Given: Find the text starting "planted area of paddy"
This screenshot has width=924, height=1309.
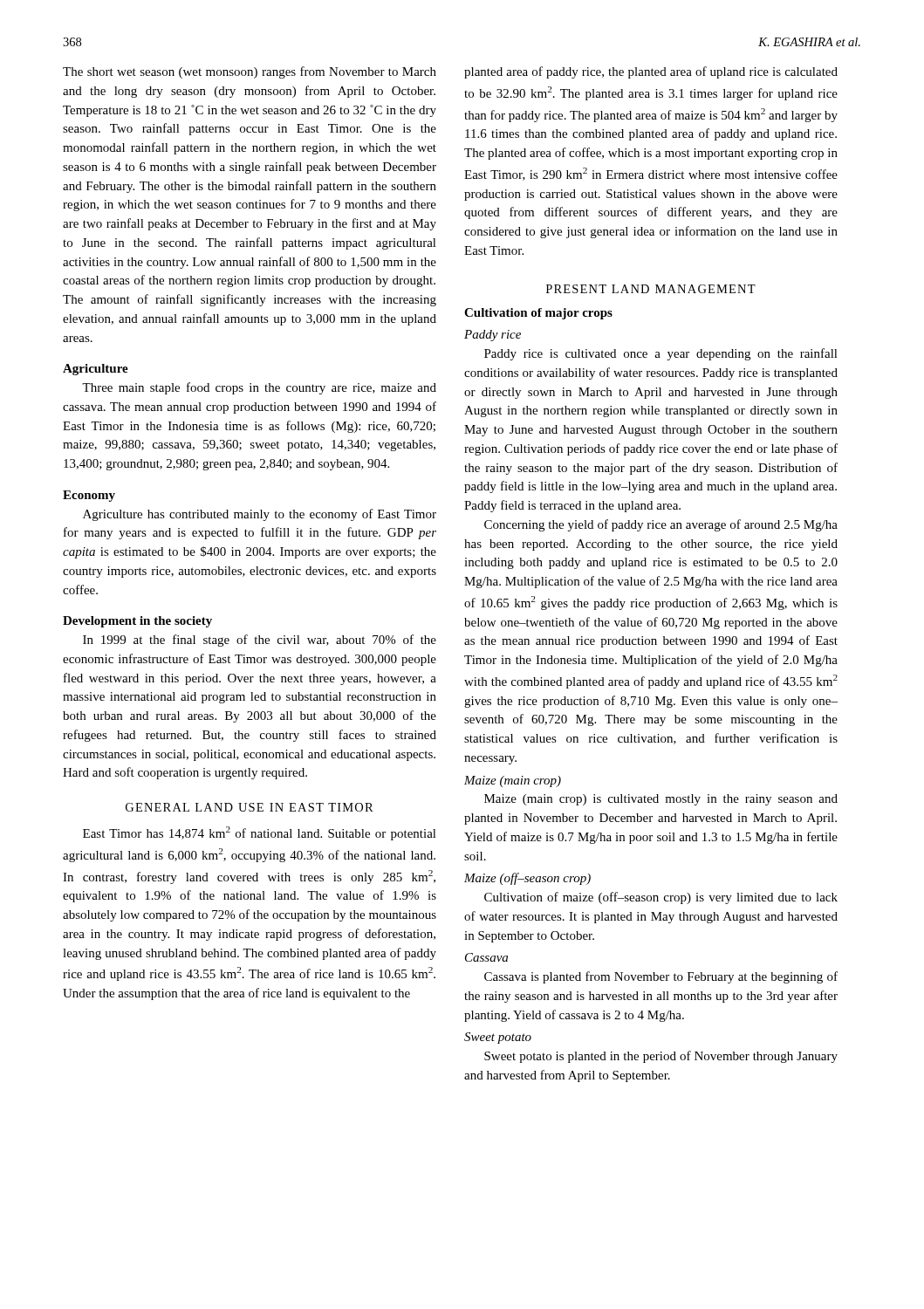Looking at the screenshot, I should [651, 162].
